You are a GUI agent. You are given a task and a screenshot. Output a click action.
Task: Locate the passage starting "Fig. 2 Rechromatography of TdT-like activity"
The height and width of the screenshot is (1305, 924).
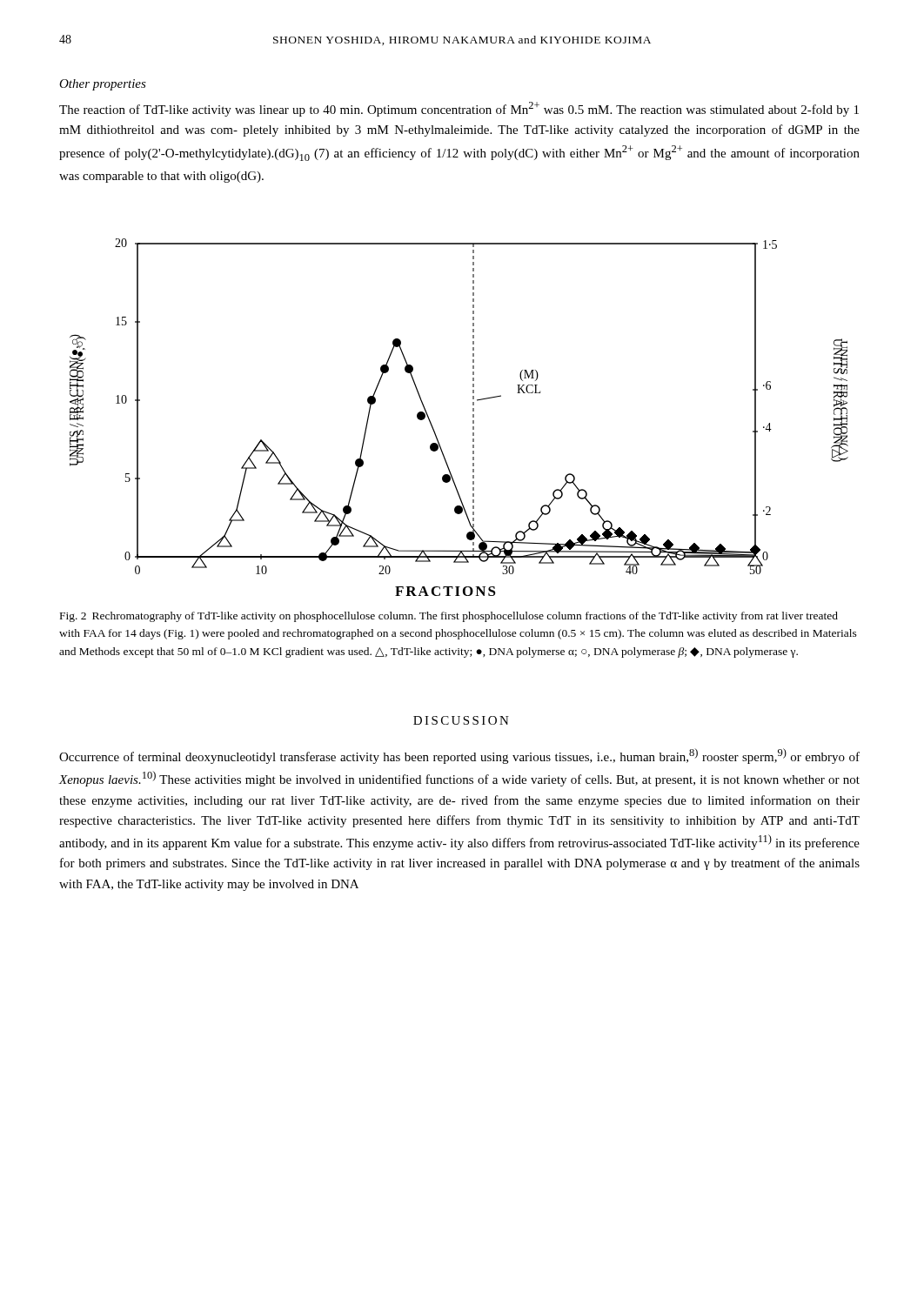tap(458, 632)
